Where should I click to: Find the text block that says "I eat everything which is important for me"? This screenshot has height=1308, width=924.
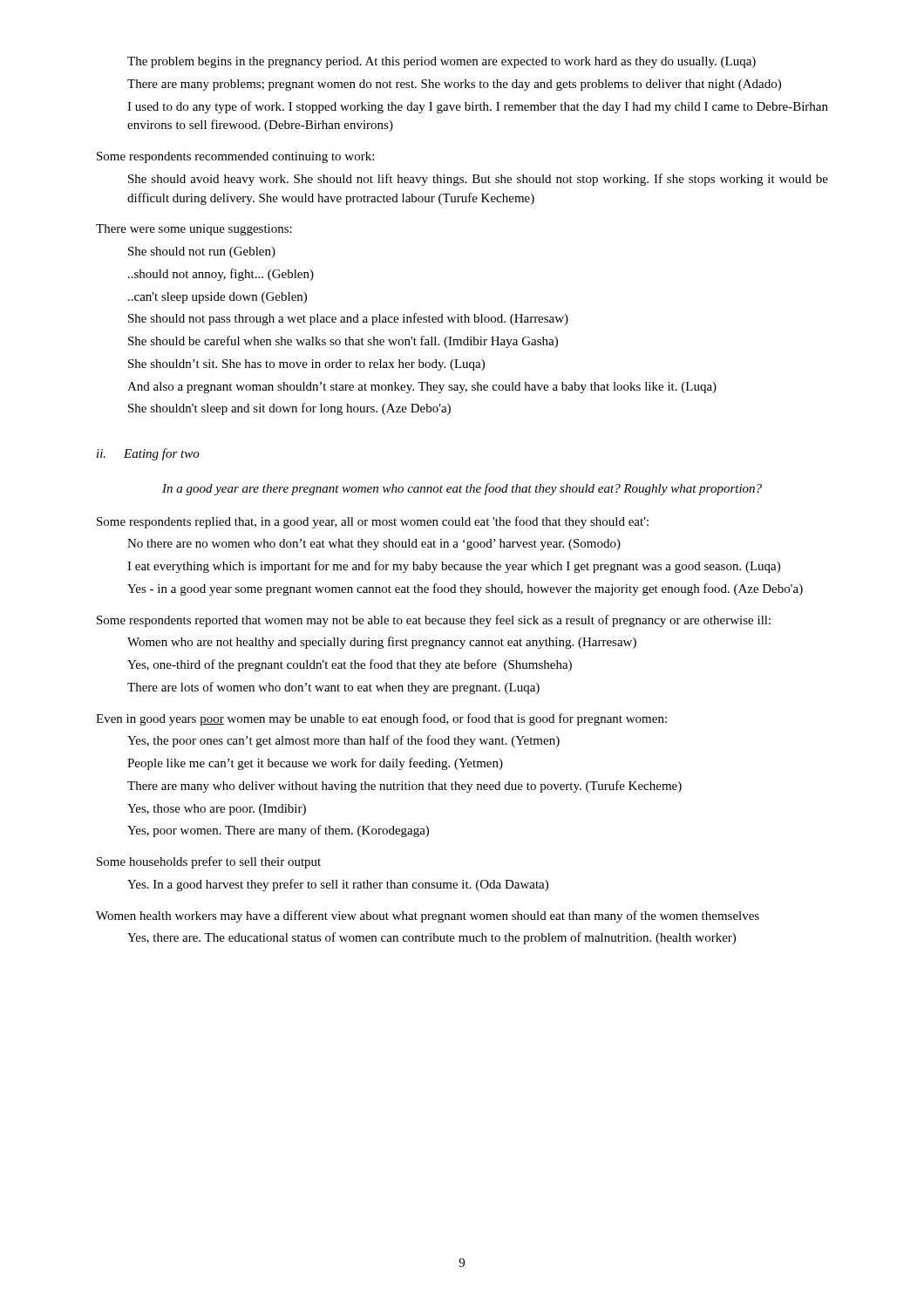tap(478, 567)
